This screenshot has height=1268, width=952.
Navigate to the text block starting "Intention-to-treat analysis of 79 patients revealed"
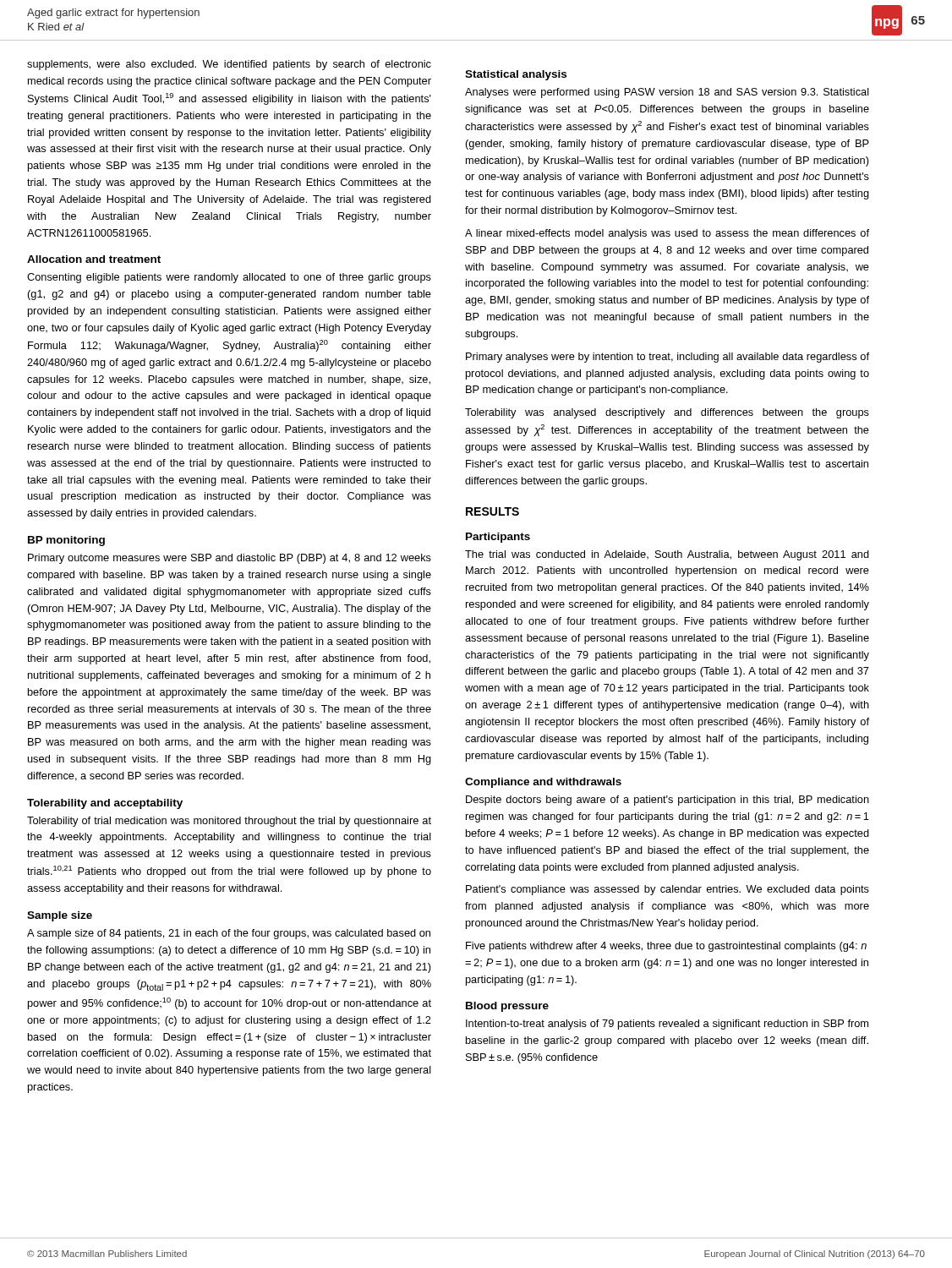tap(667, 1040)
